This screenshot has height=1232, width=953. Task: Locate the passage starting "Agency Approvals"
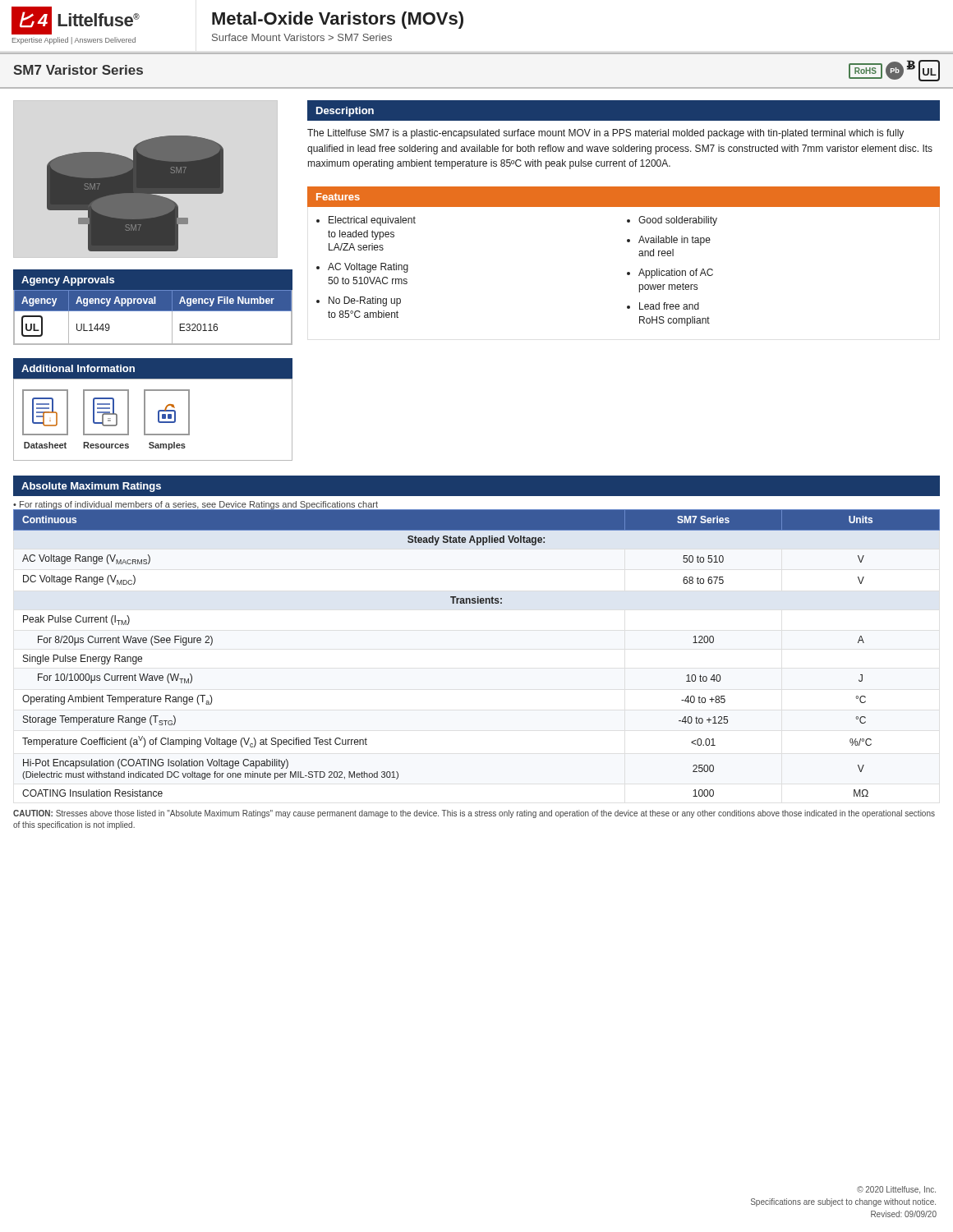68,280
